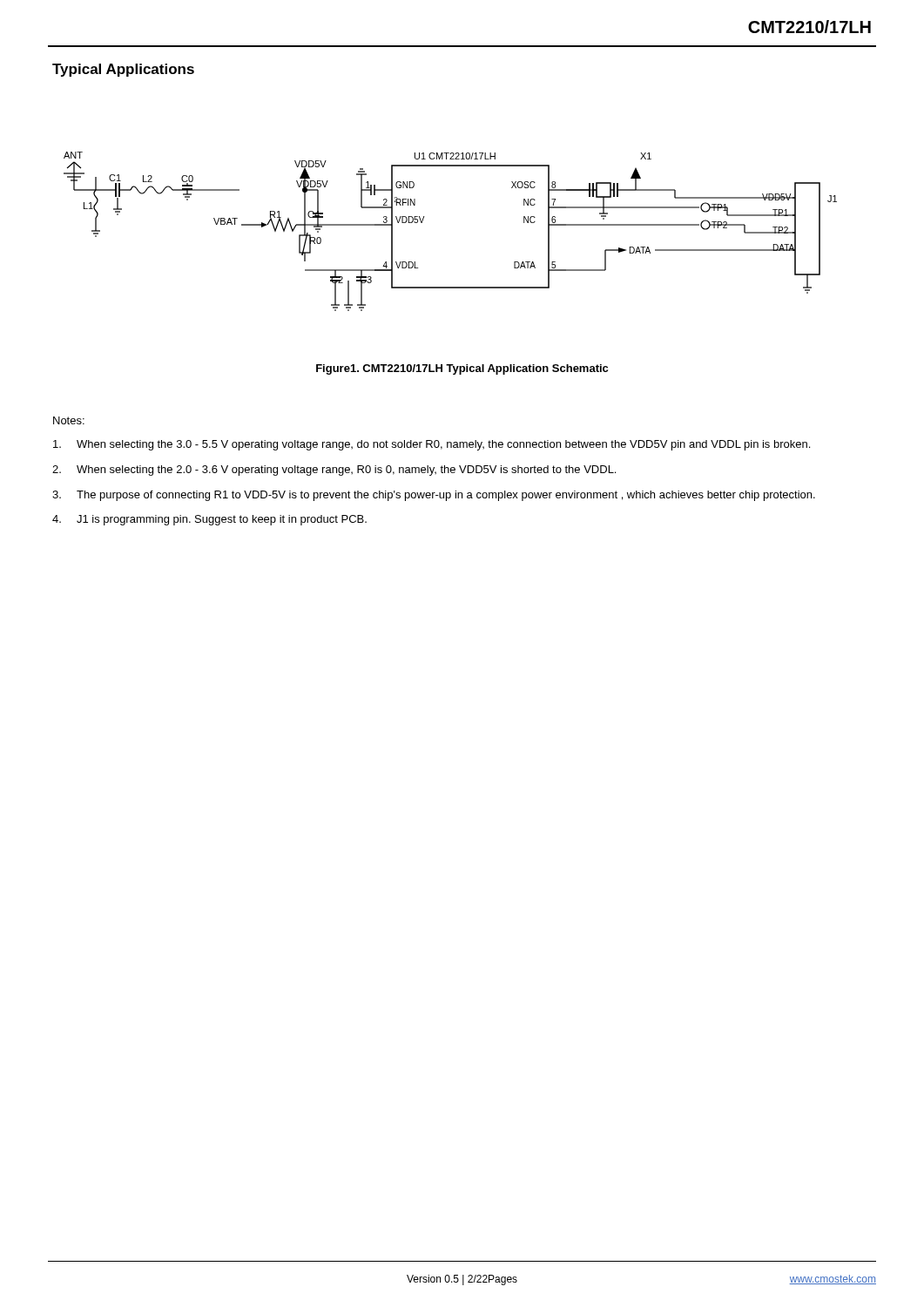
Task: Point to the passage starting "3. The purpose of connecting R1"
Action: tap(462, 495)
